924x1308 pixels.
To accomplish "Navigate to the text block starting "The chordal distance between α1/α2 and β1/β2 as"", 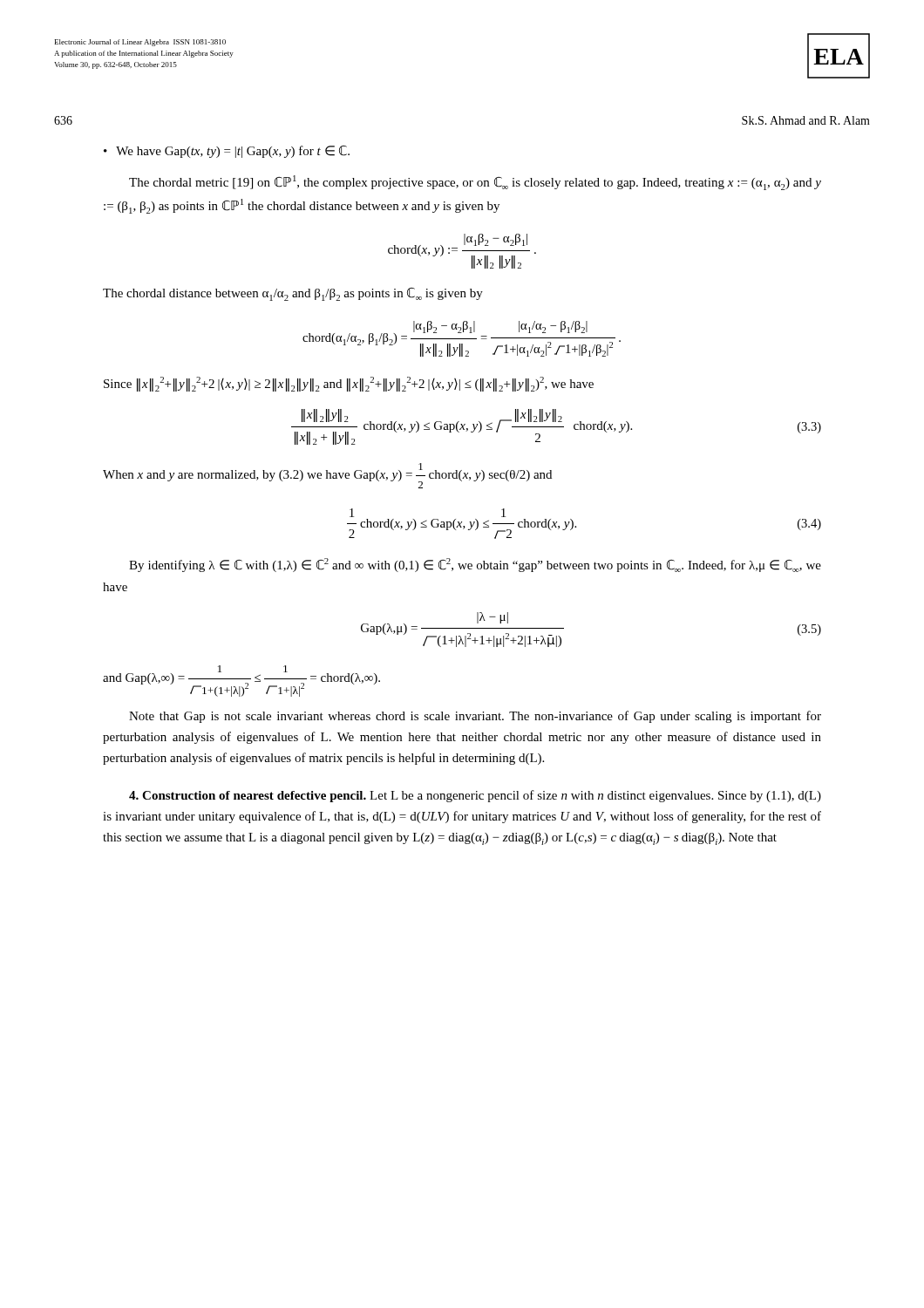I will 293,294.
